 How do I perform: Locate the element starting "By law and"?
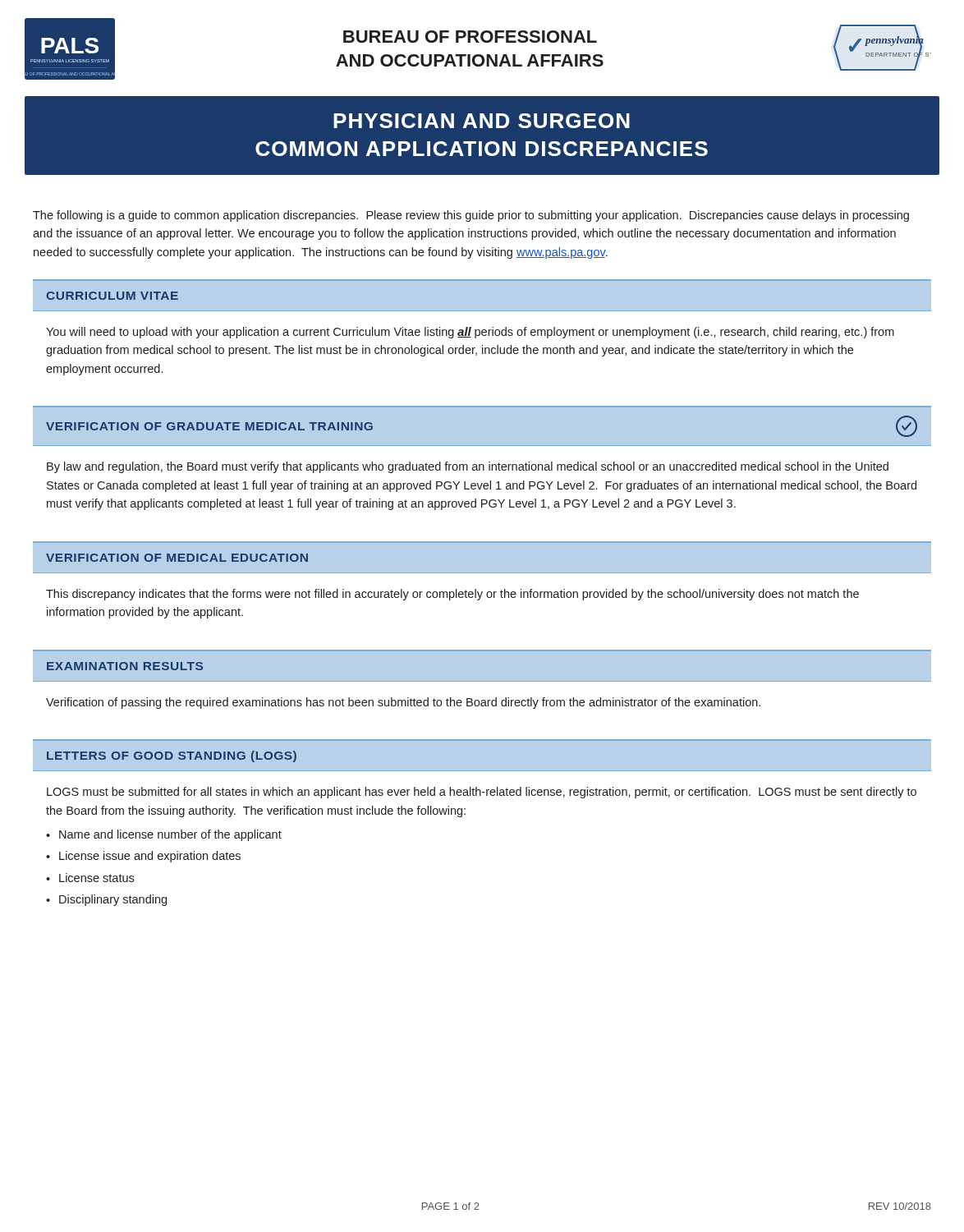coord(482,485)
